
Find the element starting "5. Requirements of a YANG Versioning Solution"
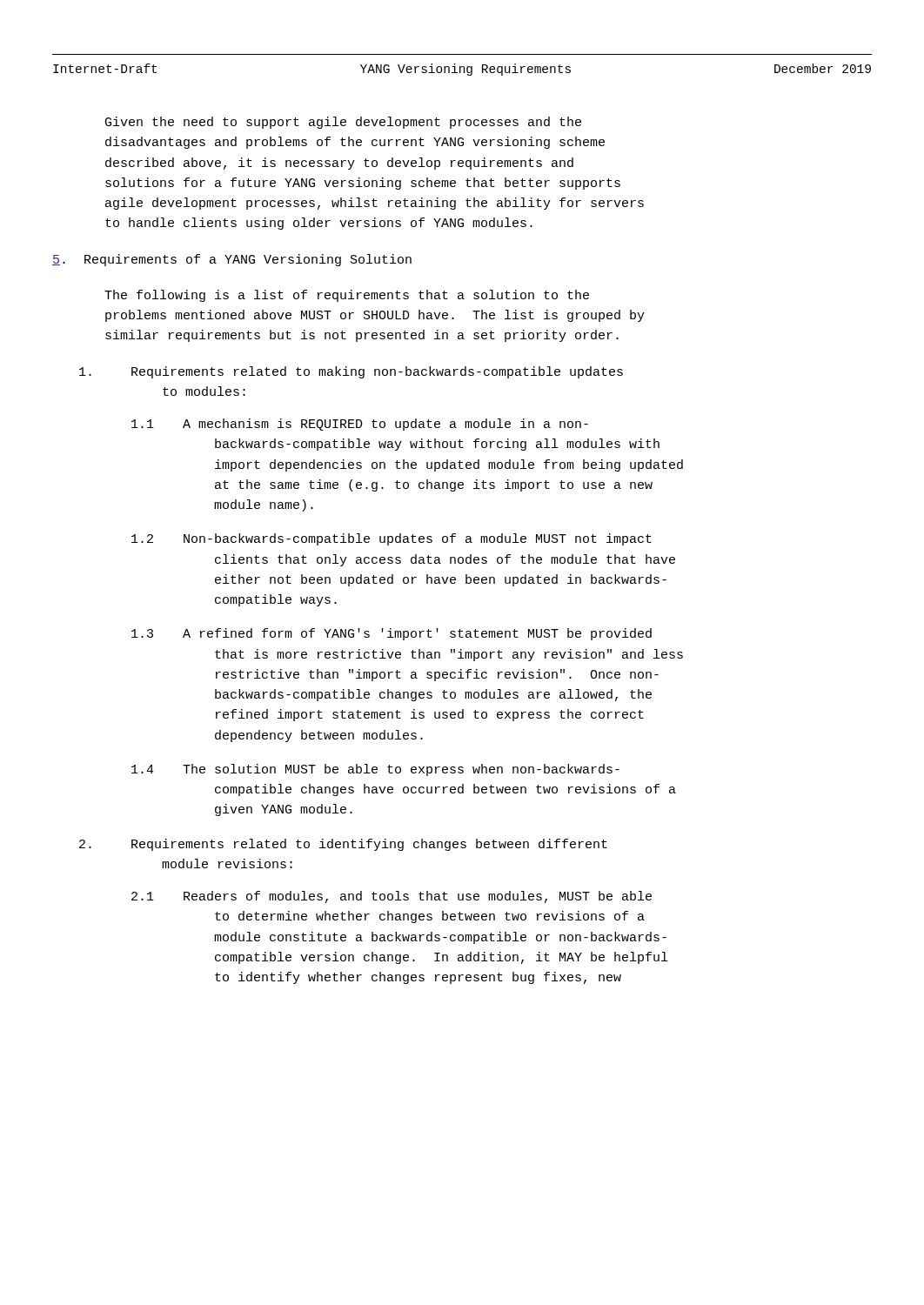click(232, 260)
